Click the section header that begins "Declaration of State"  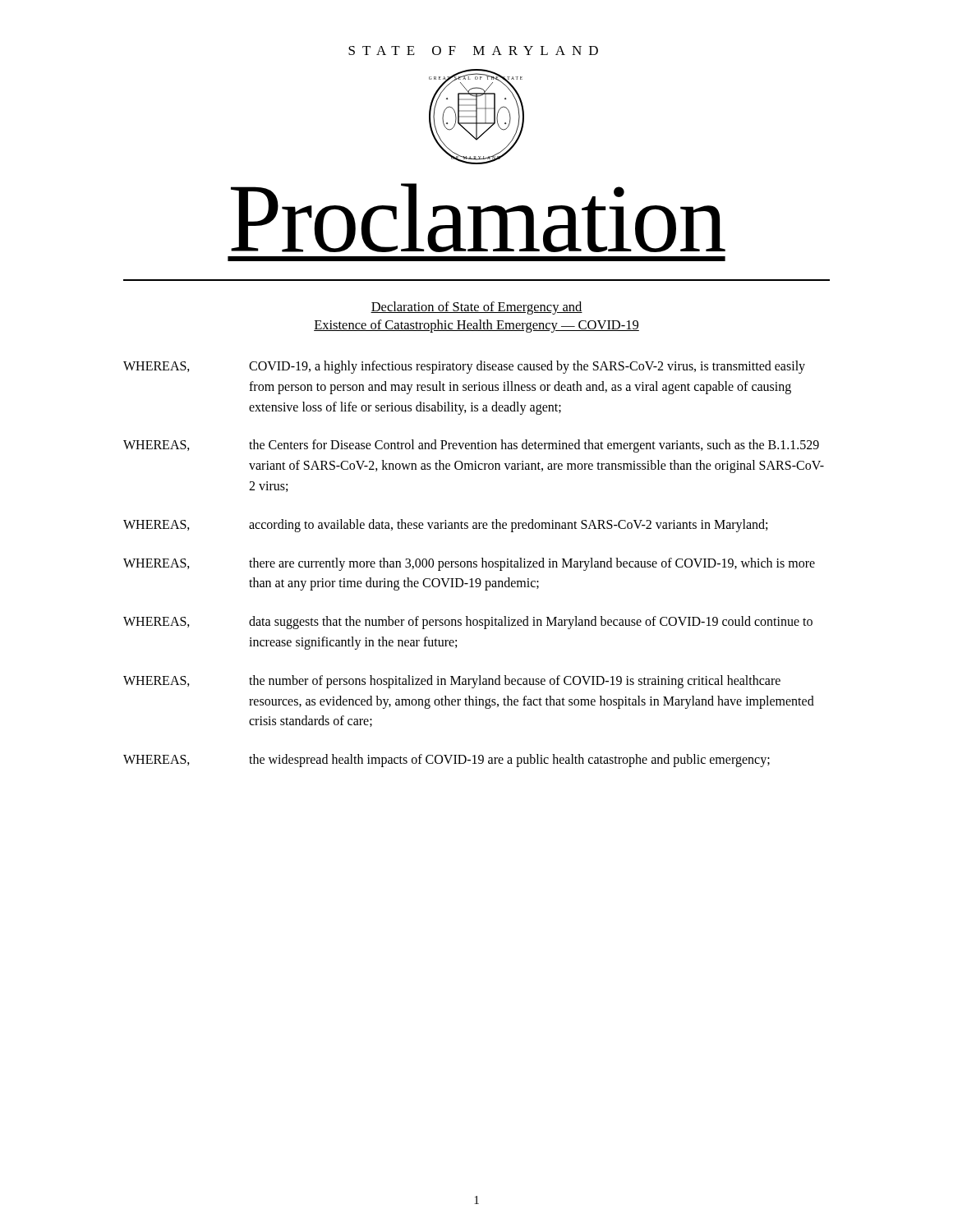[x=476, y=316]
